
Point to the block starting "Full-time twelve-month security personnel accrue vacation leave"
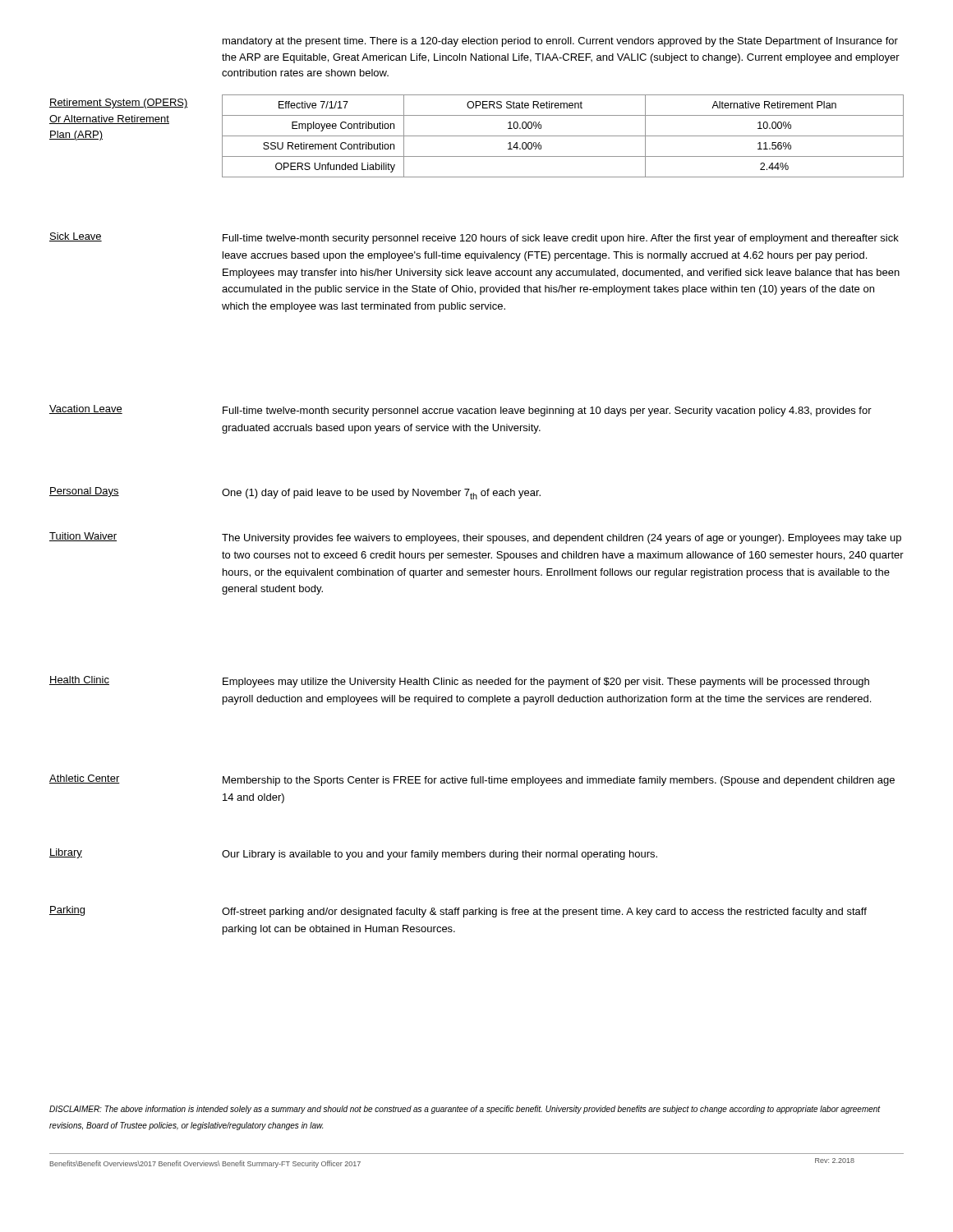click(547, 419)
